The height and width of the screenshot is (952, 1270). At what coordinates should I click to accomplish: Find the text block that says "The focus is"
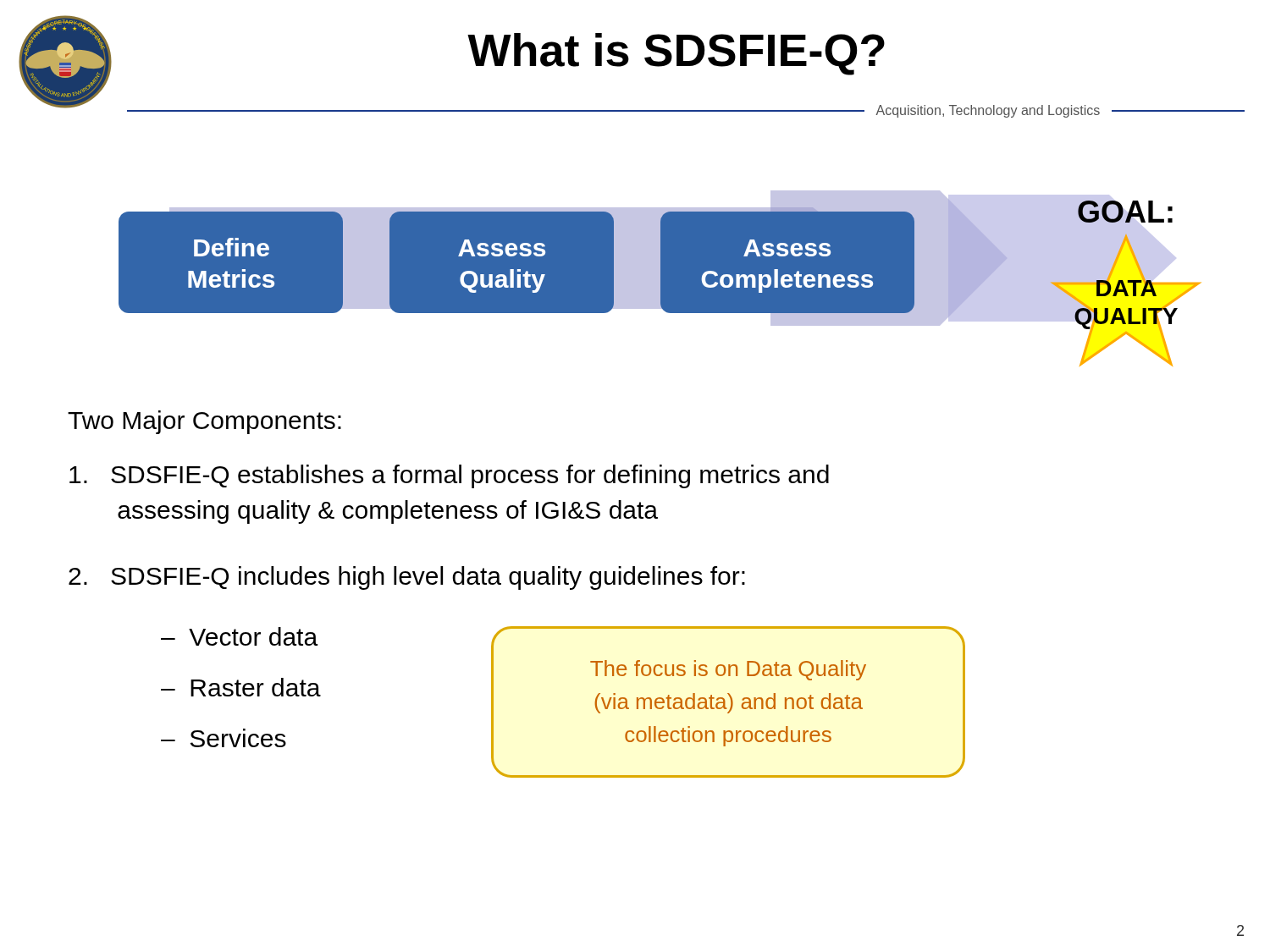tap(728, 702)
